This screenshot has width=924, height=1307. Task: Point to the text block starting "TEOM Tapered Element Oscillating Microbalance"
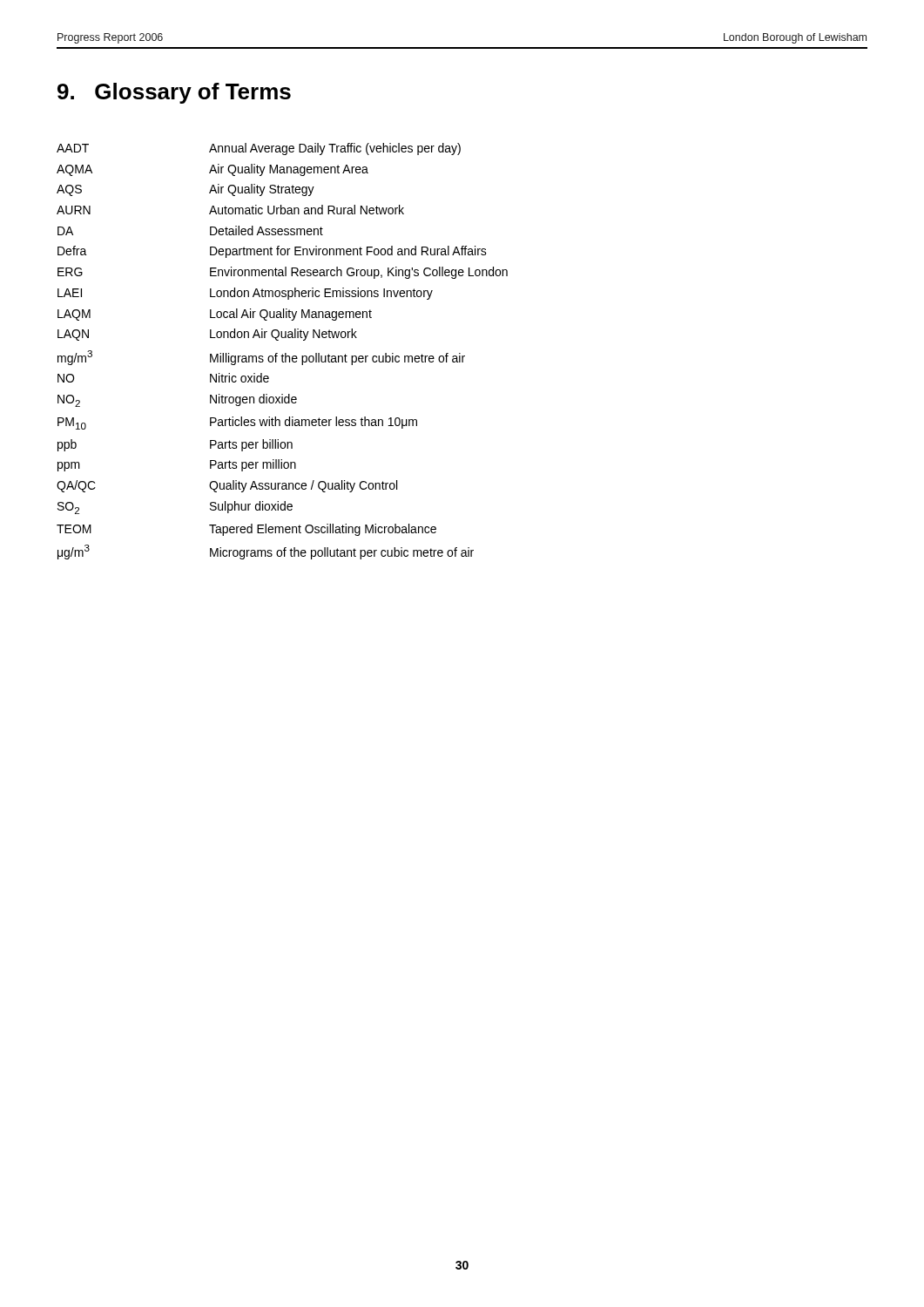coord(246,530)
